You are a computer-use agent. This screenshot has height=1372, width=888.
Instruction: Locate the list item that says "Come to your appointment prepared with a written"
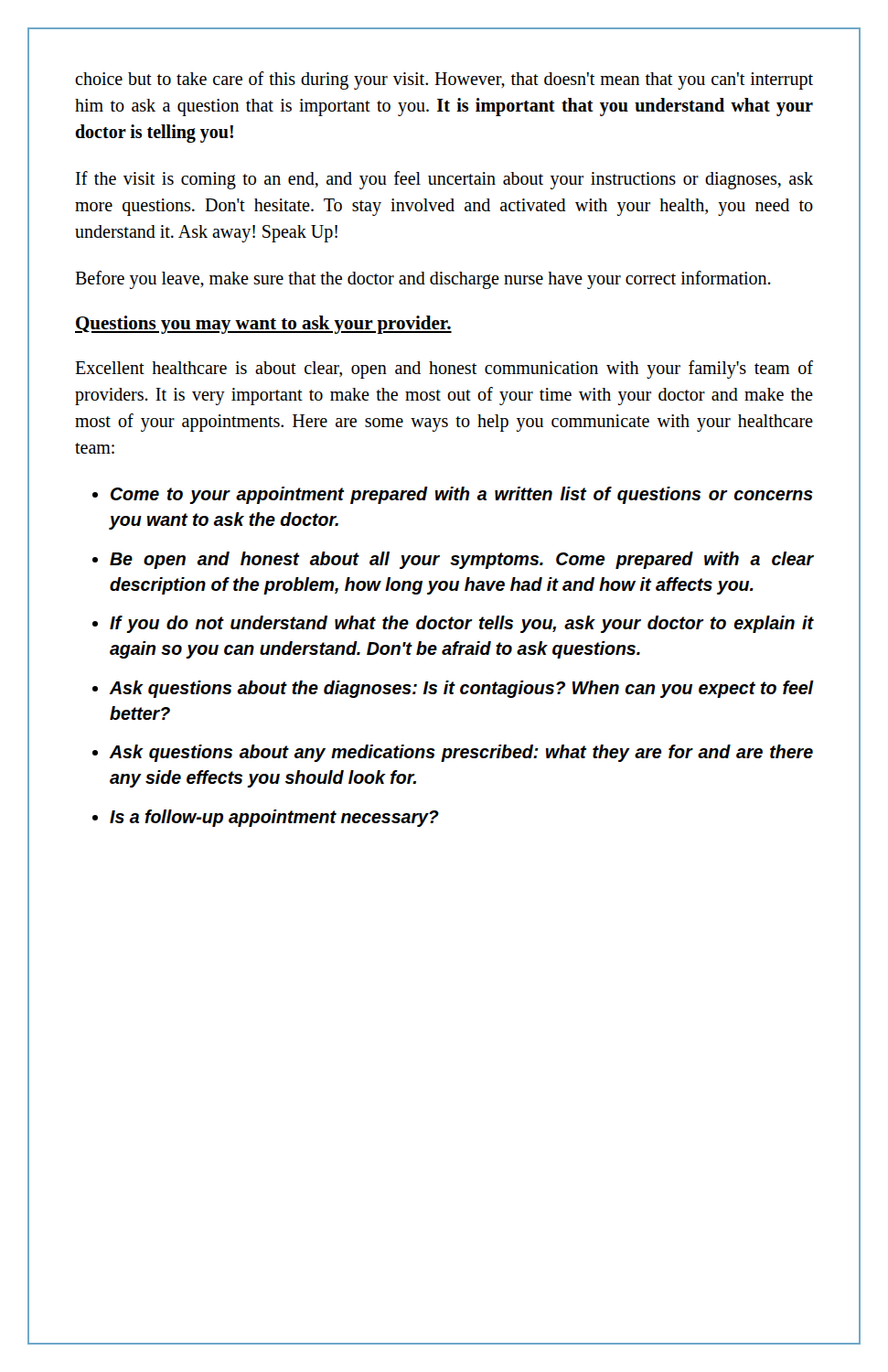461,507
